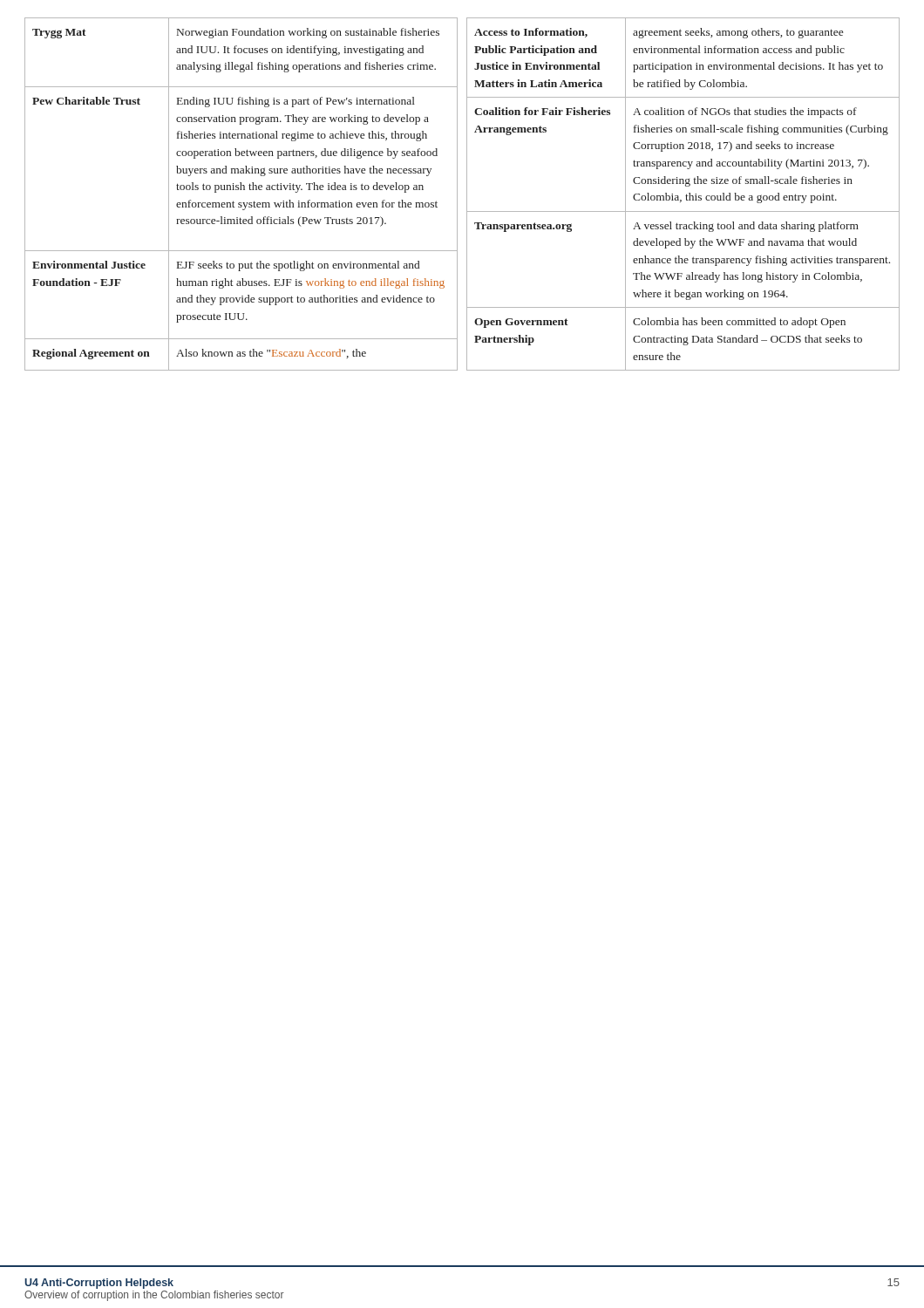Select the table that reads "Pew Charitable Trust"

click(x=462, y=194)
